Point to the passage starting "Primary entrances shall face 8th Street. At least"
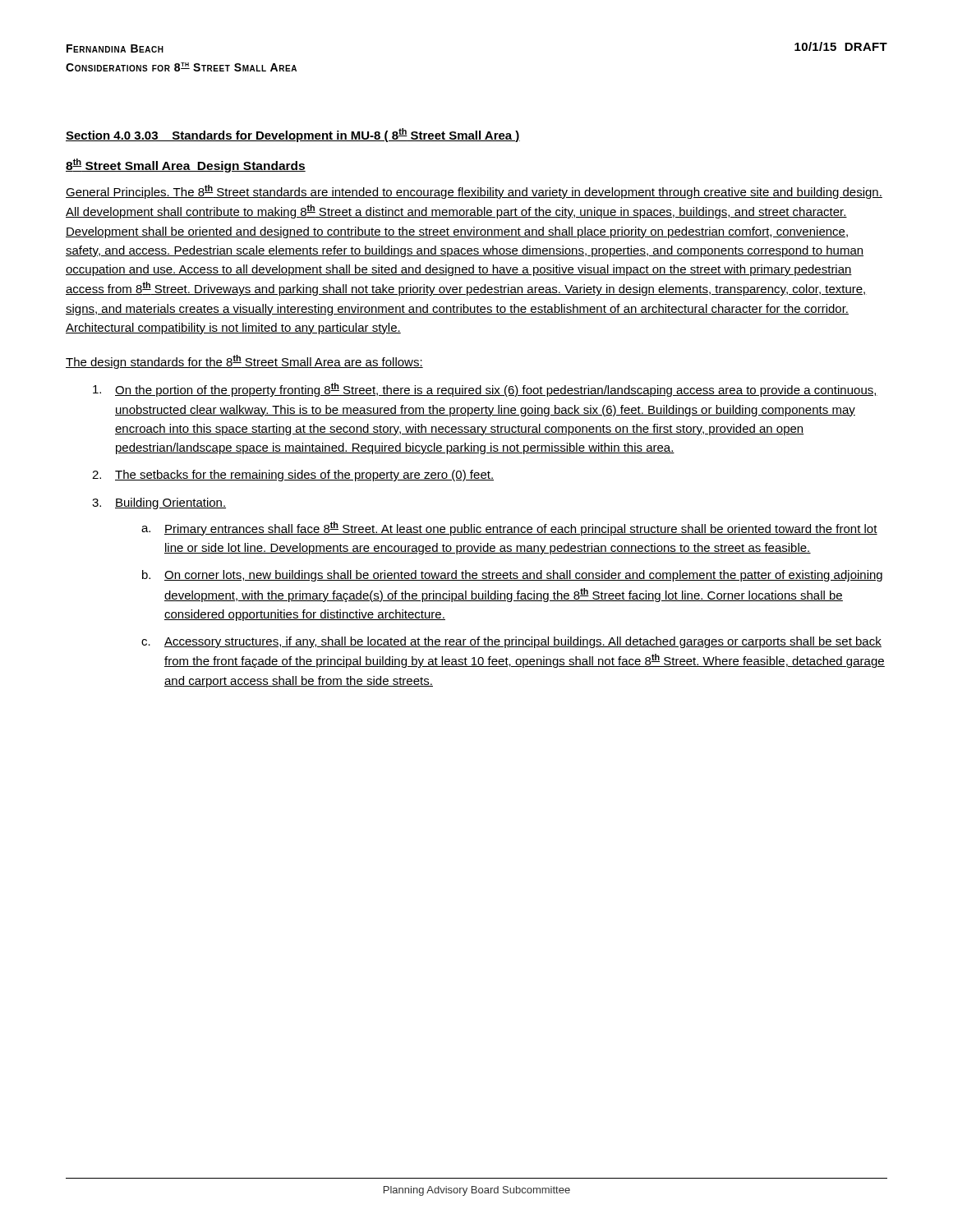 pyautogui.click(x=521, y=537)
